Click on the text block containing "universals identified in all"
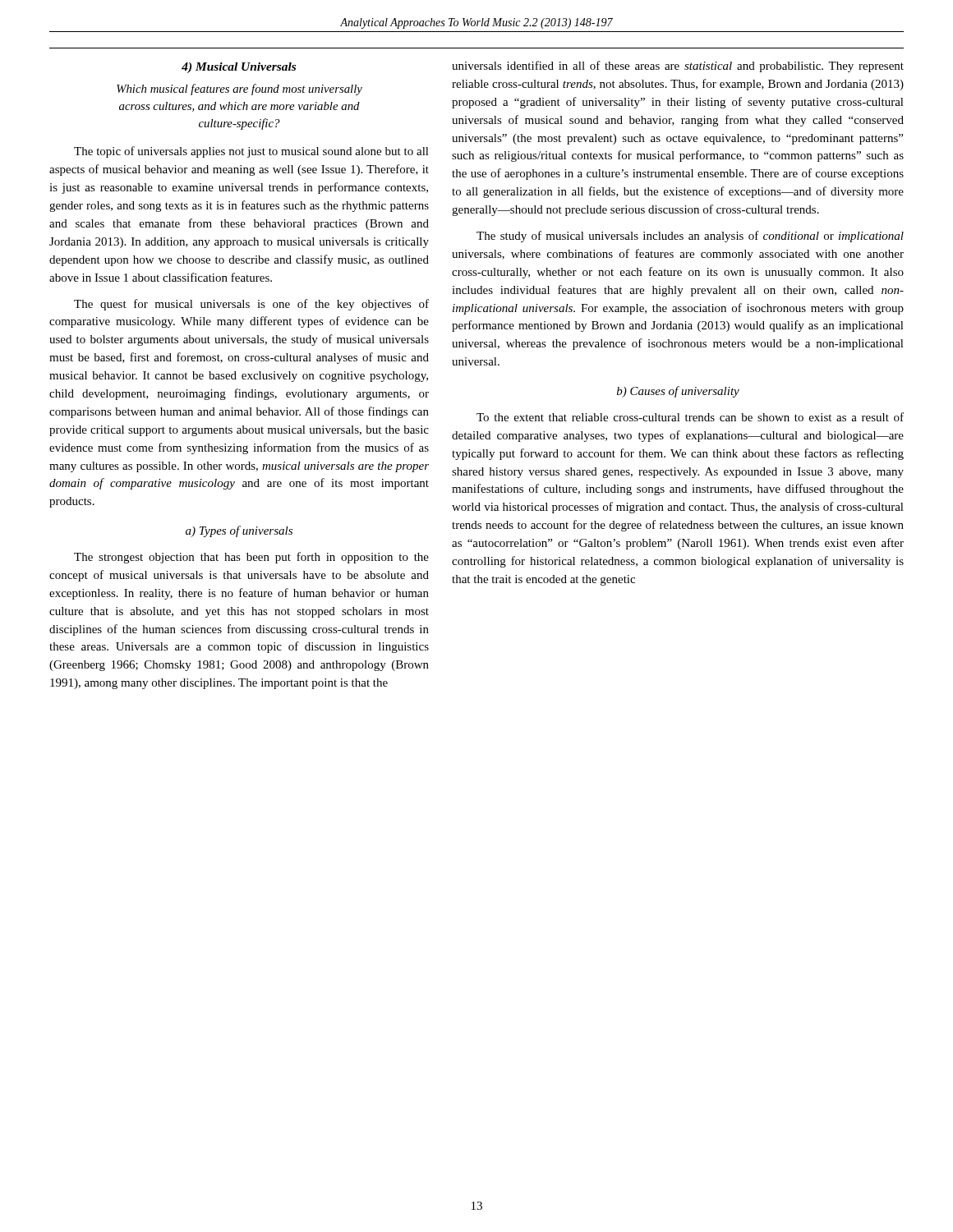 coord(678,214)
